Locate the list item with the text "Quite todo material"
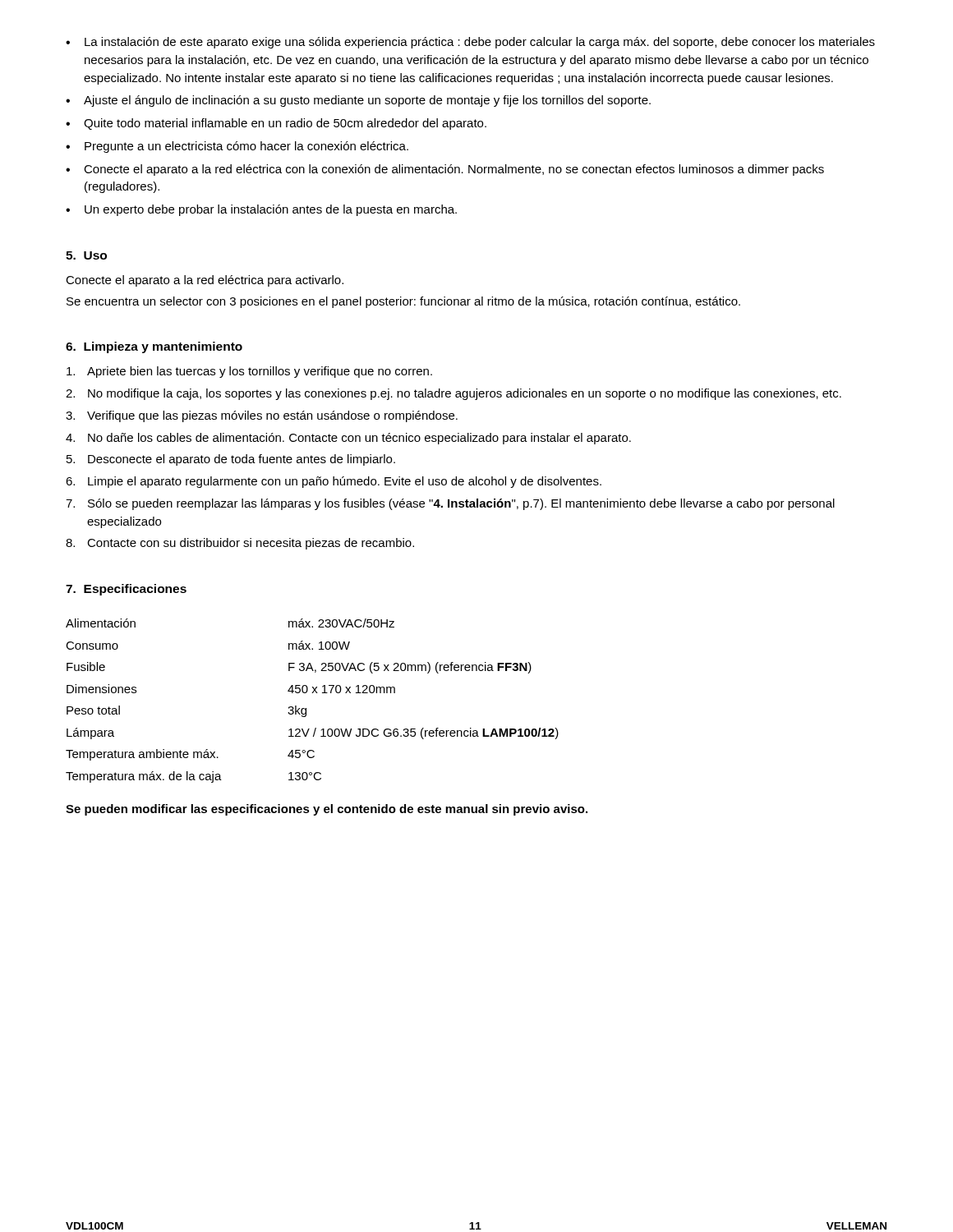 click(x=286, y=123)
